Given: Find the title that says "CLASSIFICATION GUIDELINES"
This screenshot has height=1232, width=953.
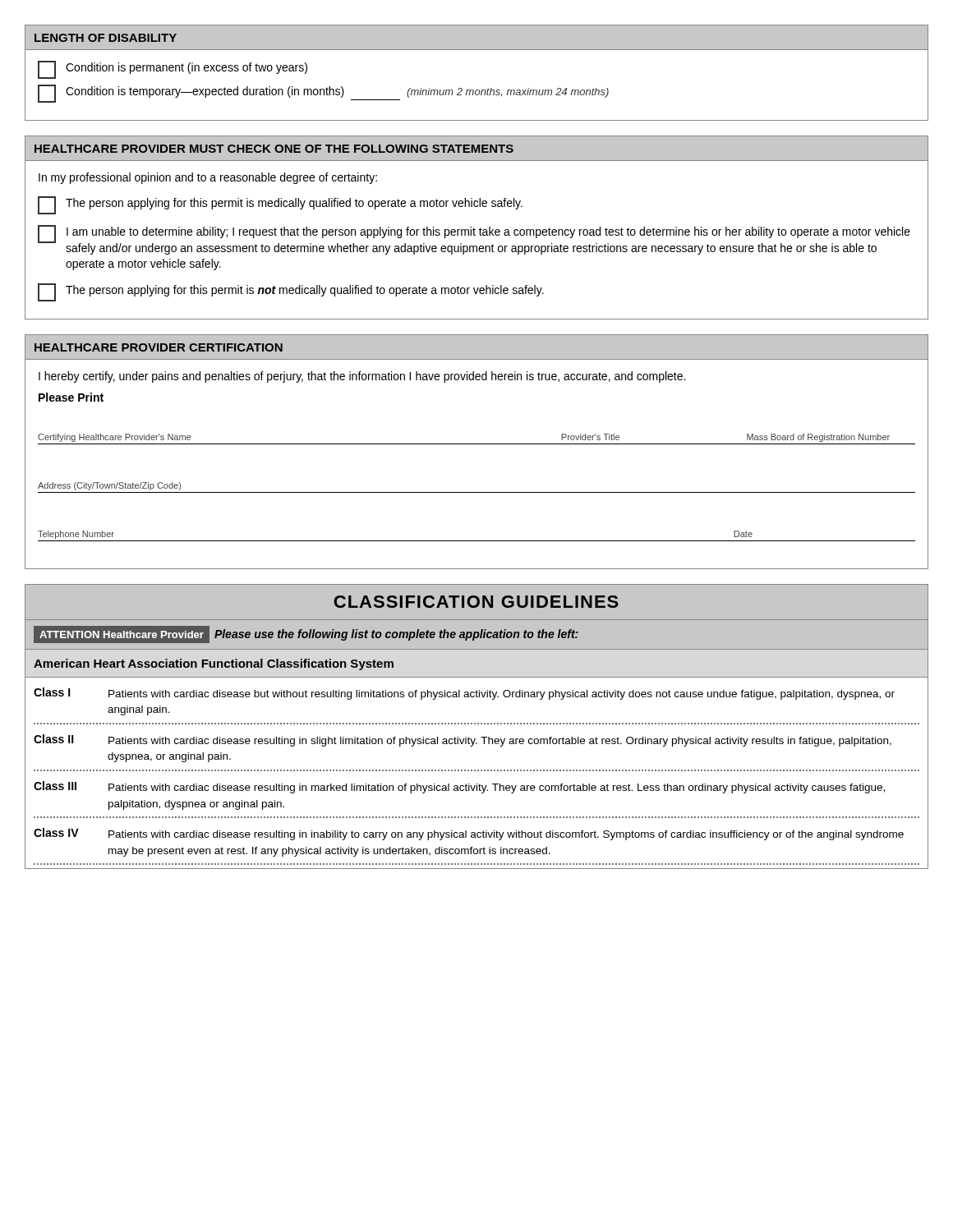Looking at the screenshot, I should click(476, 601).
